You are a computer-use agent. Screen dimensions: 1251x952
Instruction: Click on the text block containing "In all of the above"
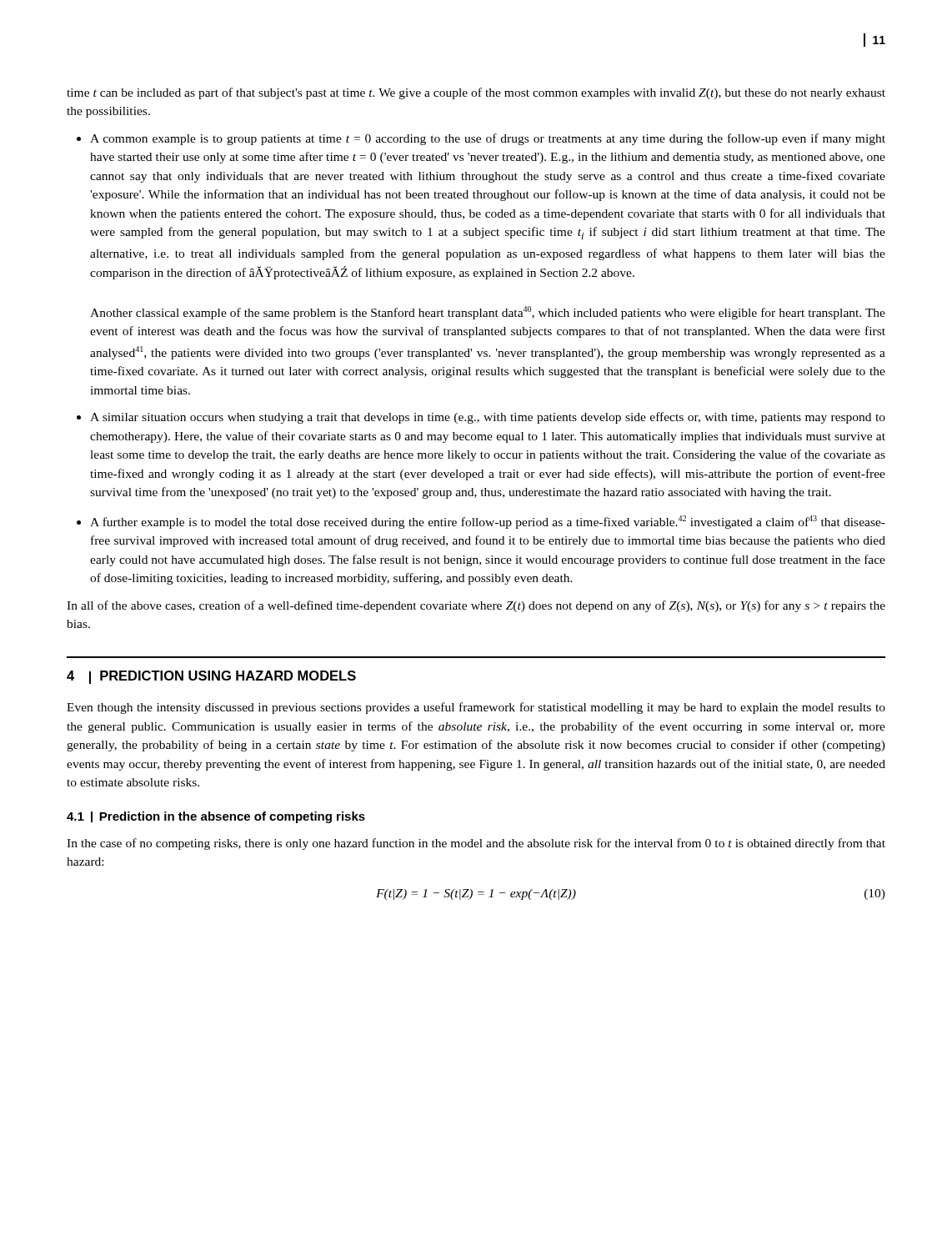click(476, 615)
